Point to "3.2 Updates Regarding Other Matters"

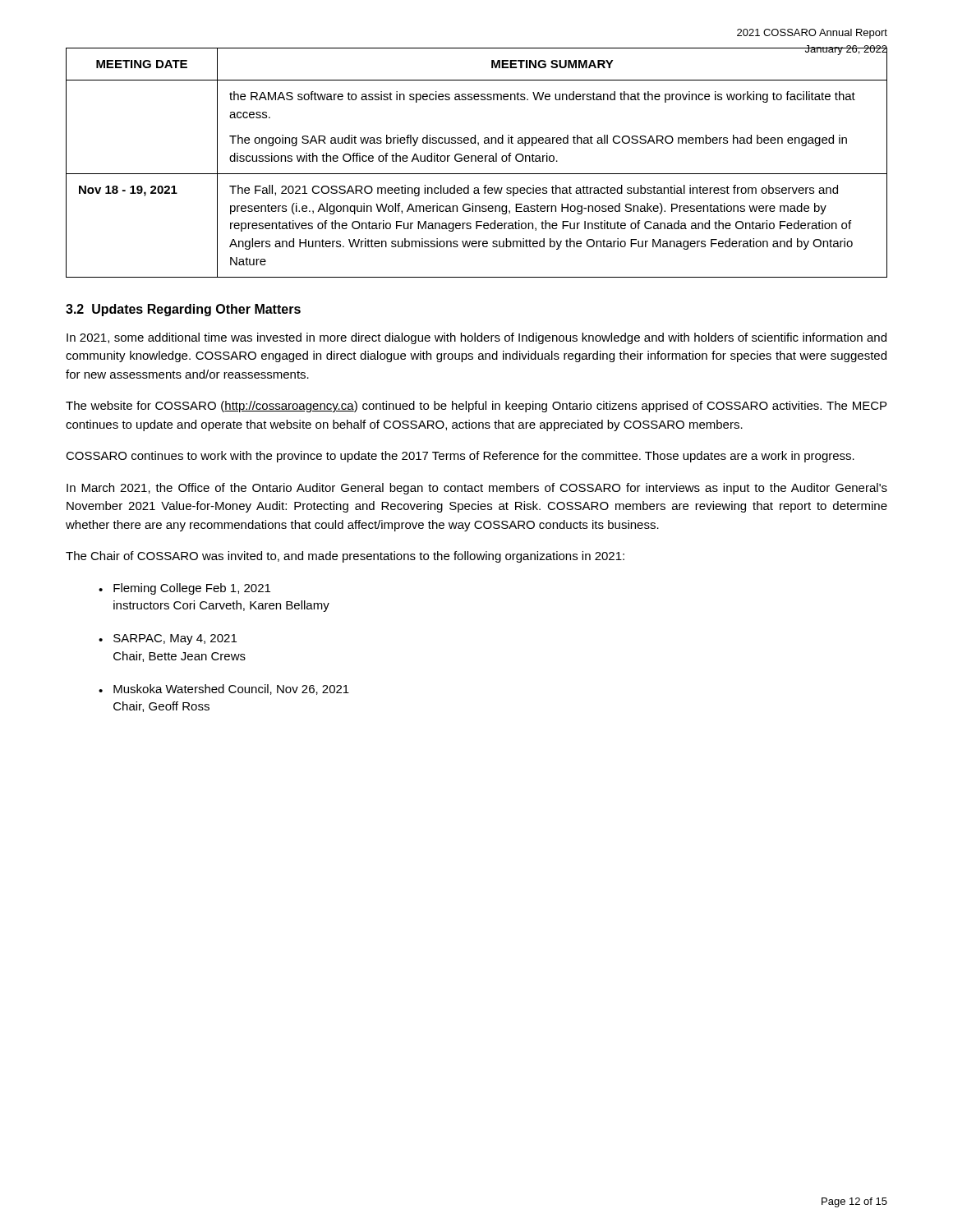[x=183, y=309]
